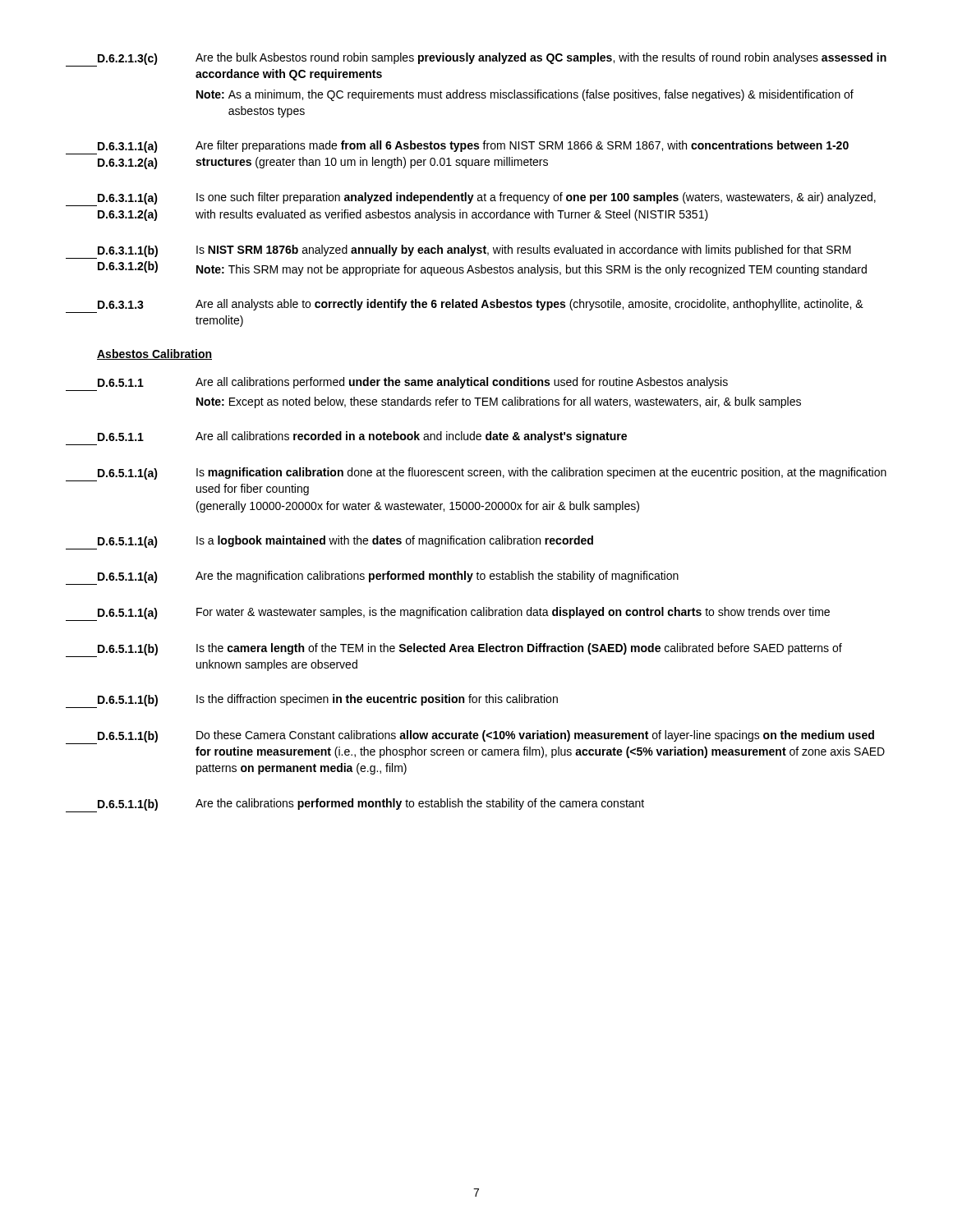Where is the passage that starts "D.6.5.1.1(a) For water & wastewater samples,"?

pyautogui.click(x=476, y=613)
